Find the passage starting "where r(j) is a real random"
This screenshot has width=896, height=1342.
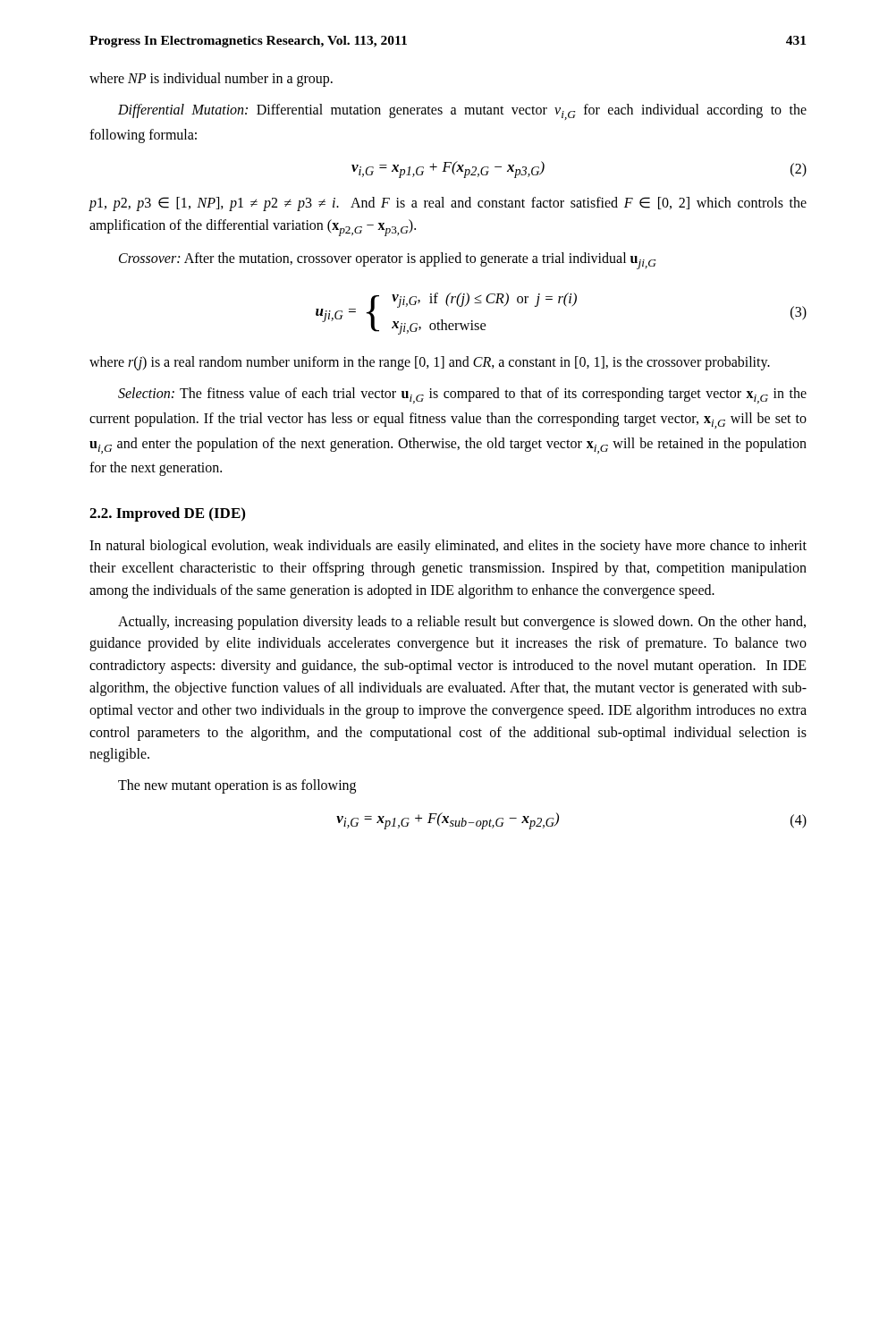[430, 362]
